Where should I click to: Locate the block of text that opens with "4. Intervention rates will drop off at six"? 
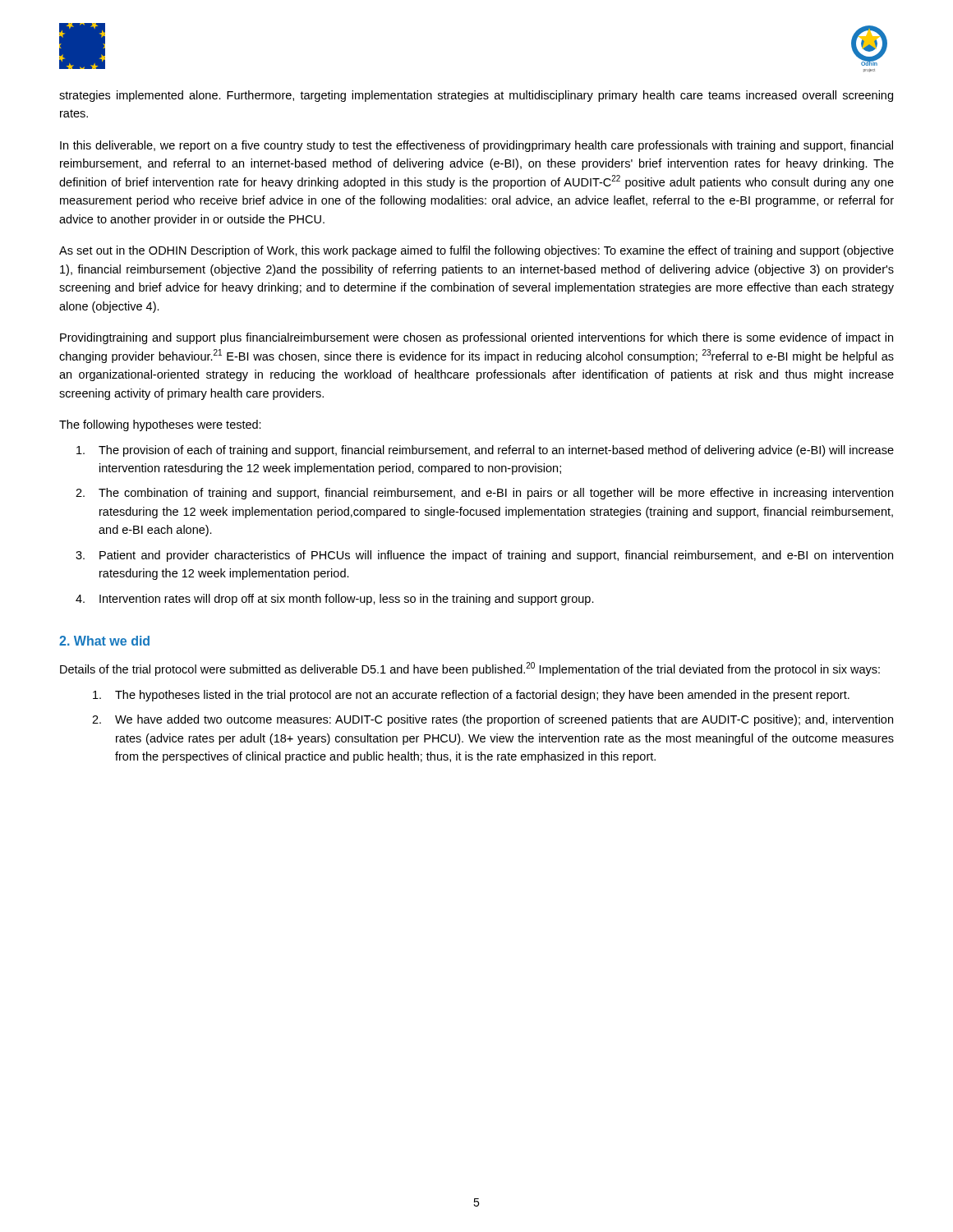pos(485,599)
